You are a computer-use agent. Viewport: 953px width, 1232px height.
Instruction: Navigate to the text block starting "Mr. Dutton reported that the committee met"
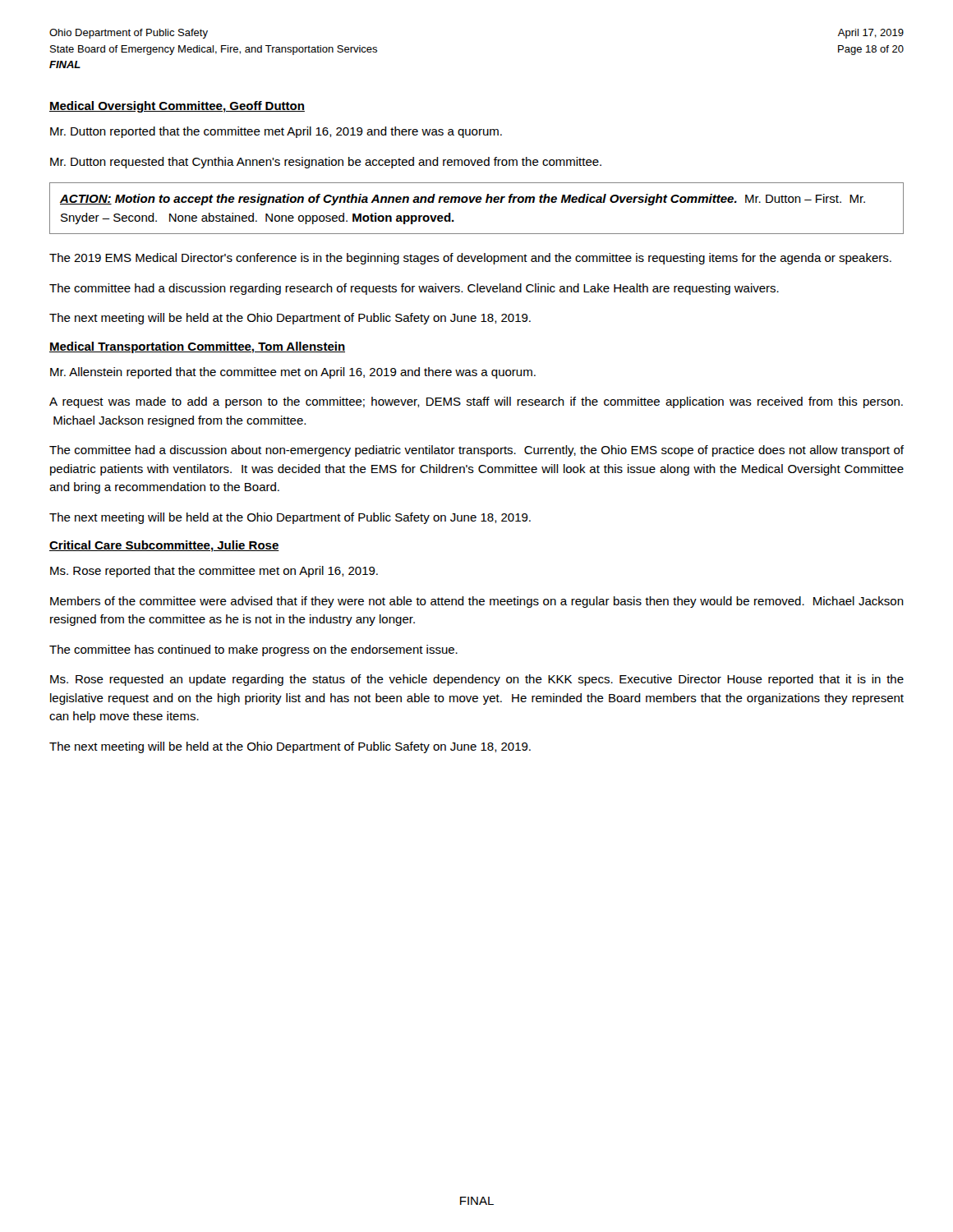[276, 131]
